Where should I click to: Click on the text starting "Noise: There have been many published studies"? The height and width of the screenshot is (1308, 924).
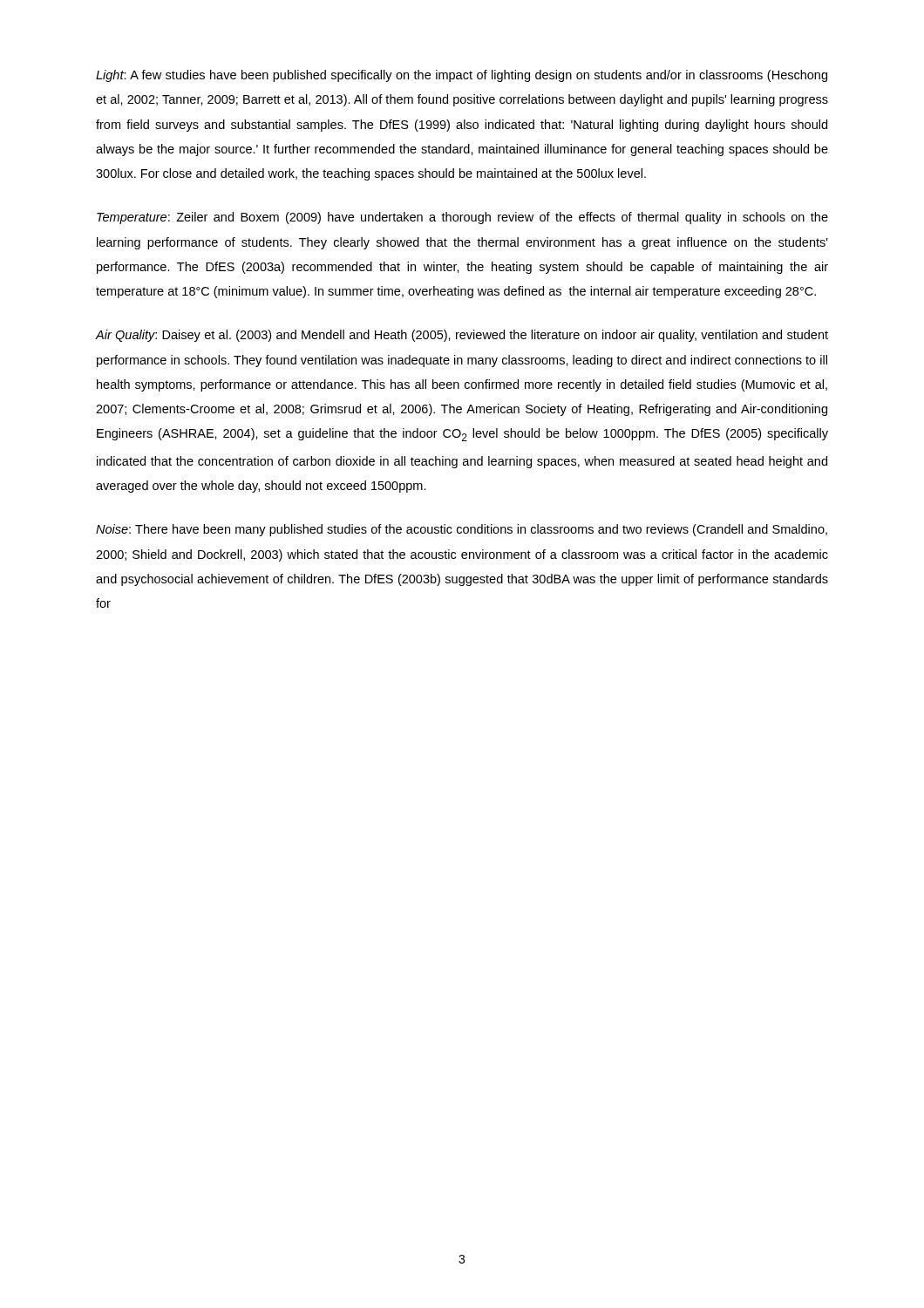coord(462,567)
